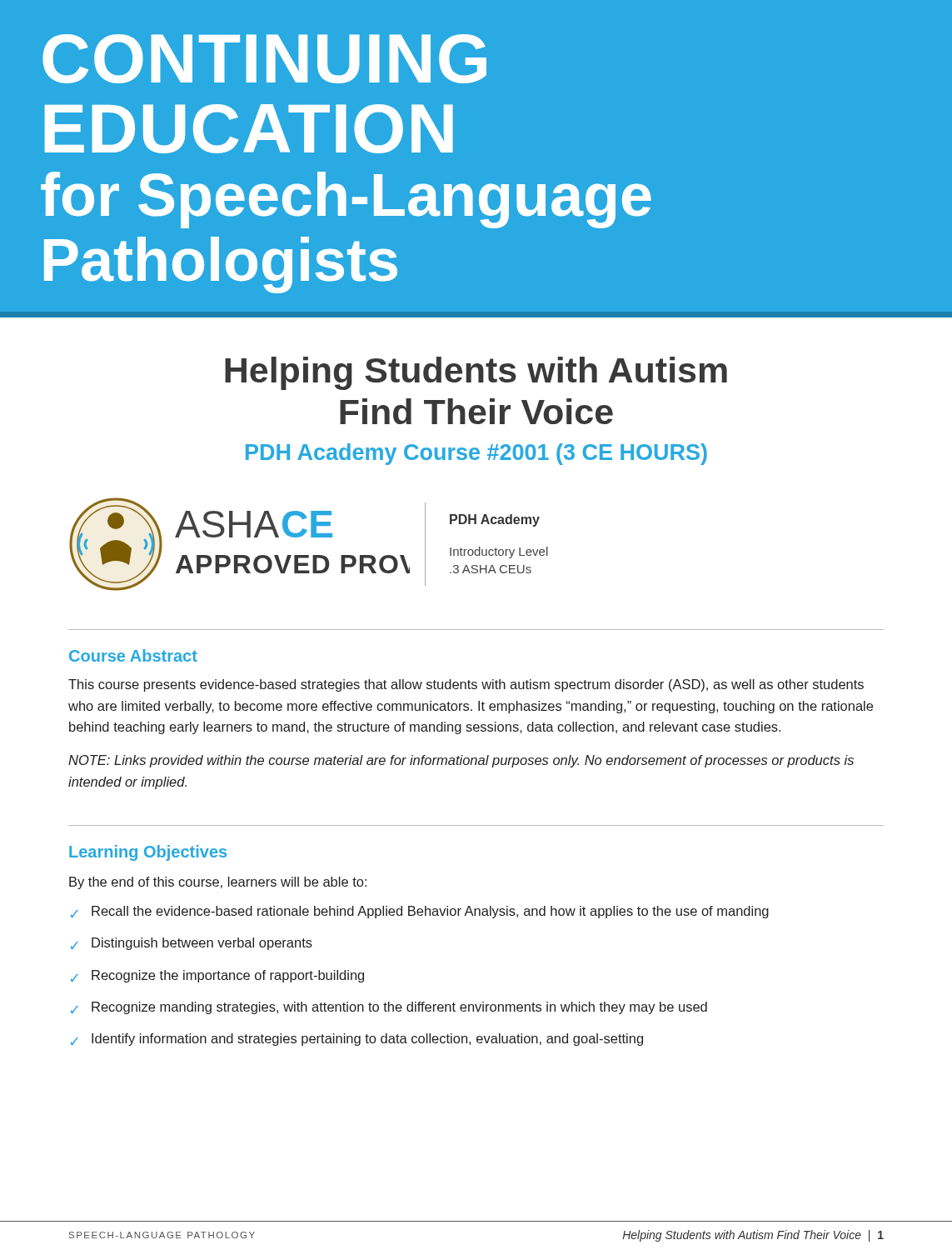
Task: Click on the logo
Action: (x=239, y=544)
